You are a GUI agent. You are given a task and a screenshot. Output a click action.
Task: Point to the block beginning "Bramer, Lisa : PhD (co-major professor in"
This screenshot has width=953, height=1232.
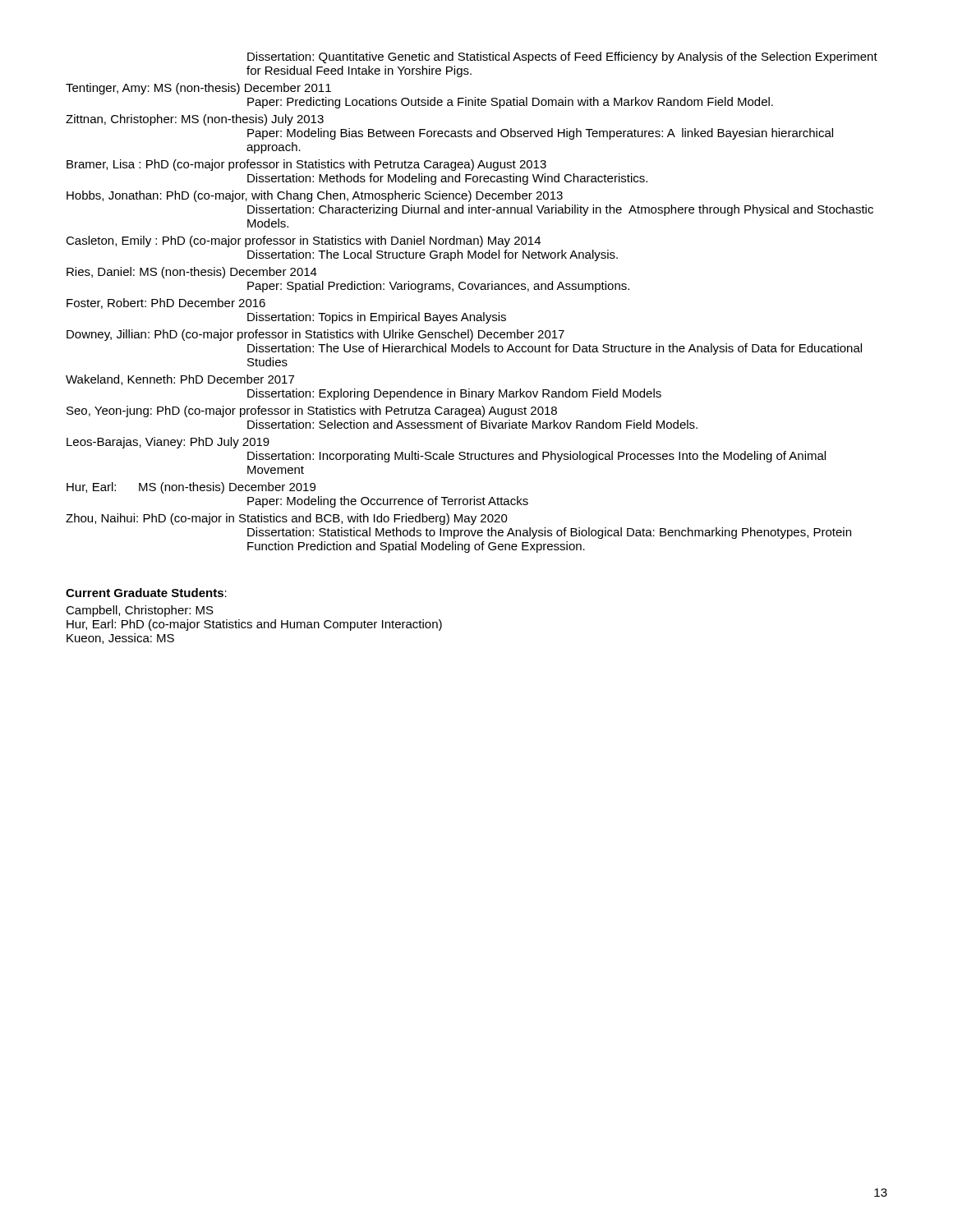click(476, 171)
